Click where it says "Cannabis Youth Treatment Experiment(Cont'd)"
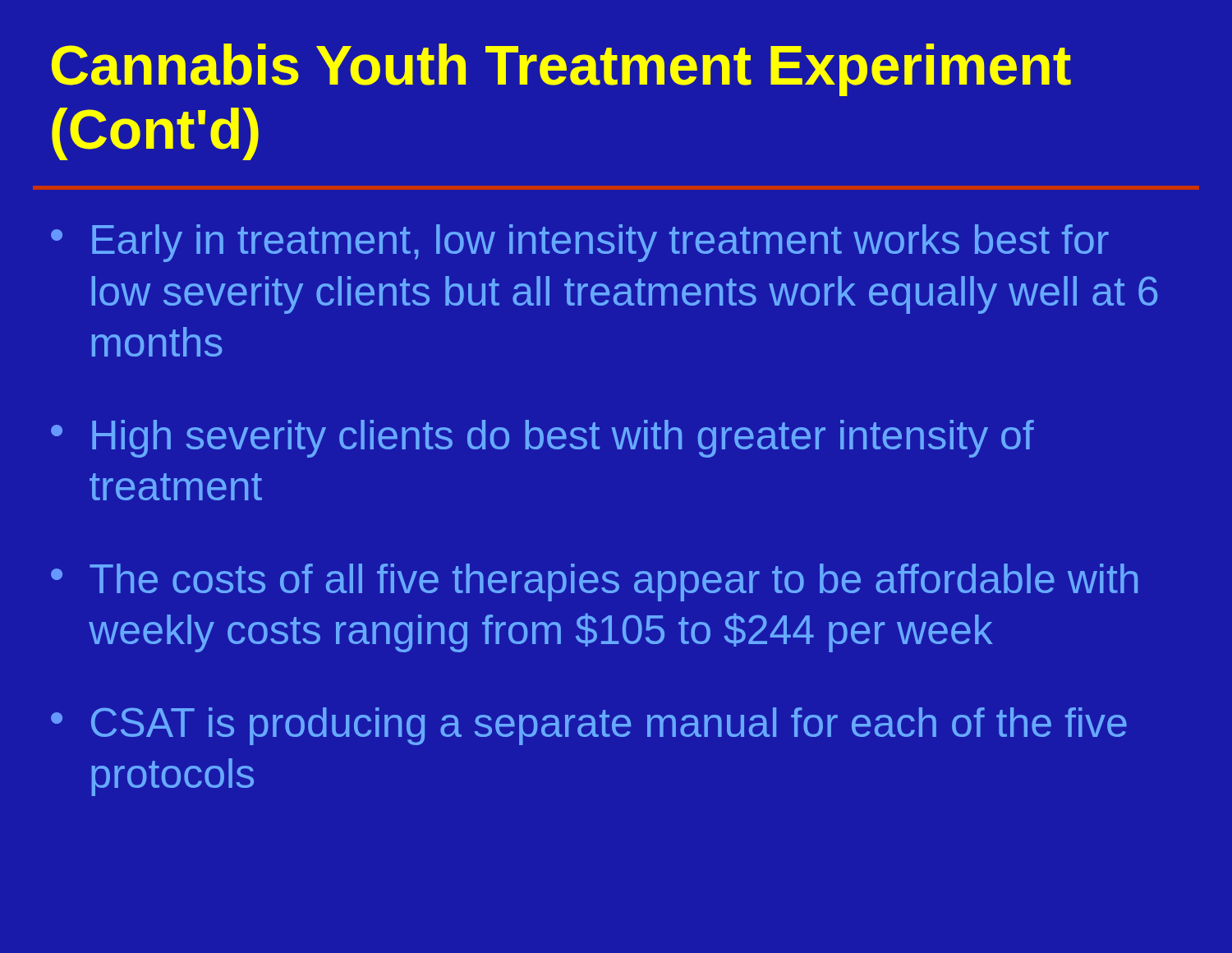The image size is (1232, 953). click(616, 97)
